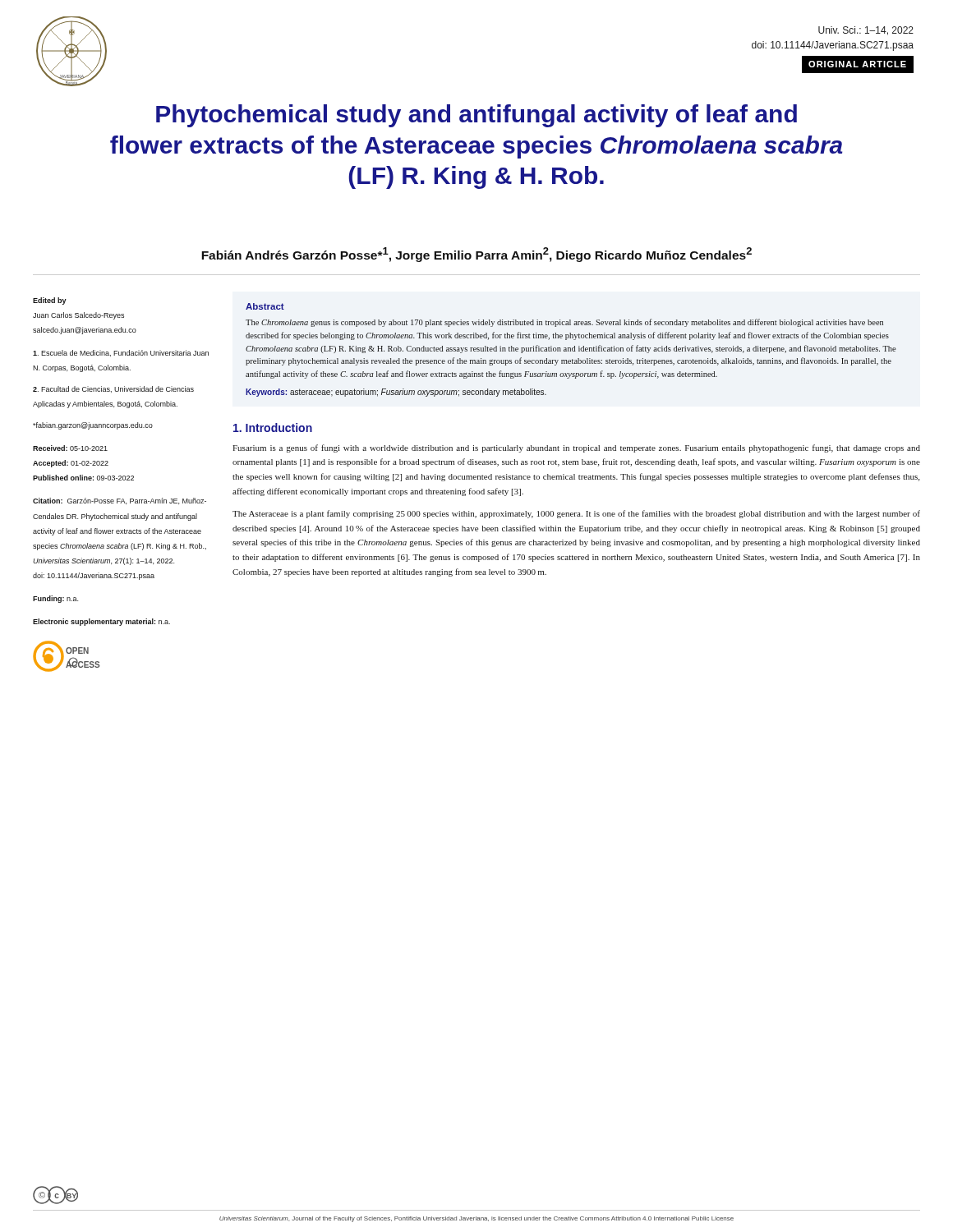The width and height of the screenshot is (953, 1232).
Task: Find the text block with the text "Fusarium is a genus of fungi with"
Action: coord(576,469)
